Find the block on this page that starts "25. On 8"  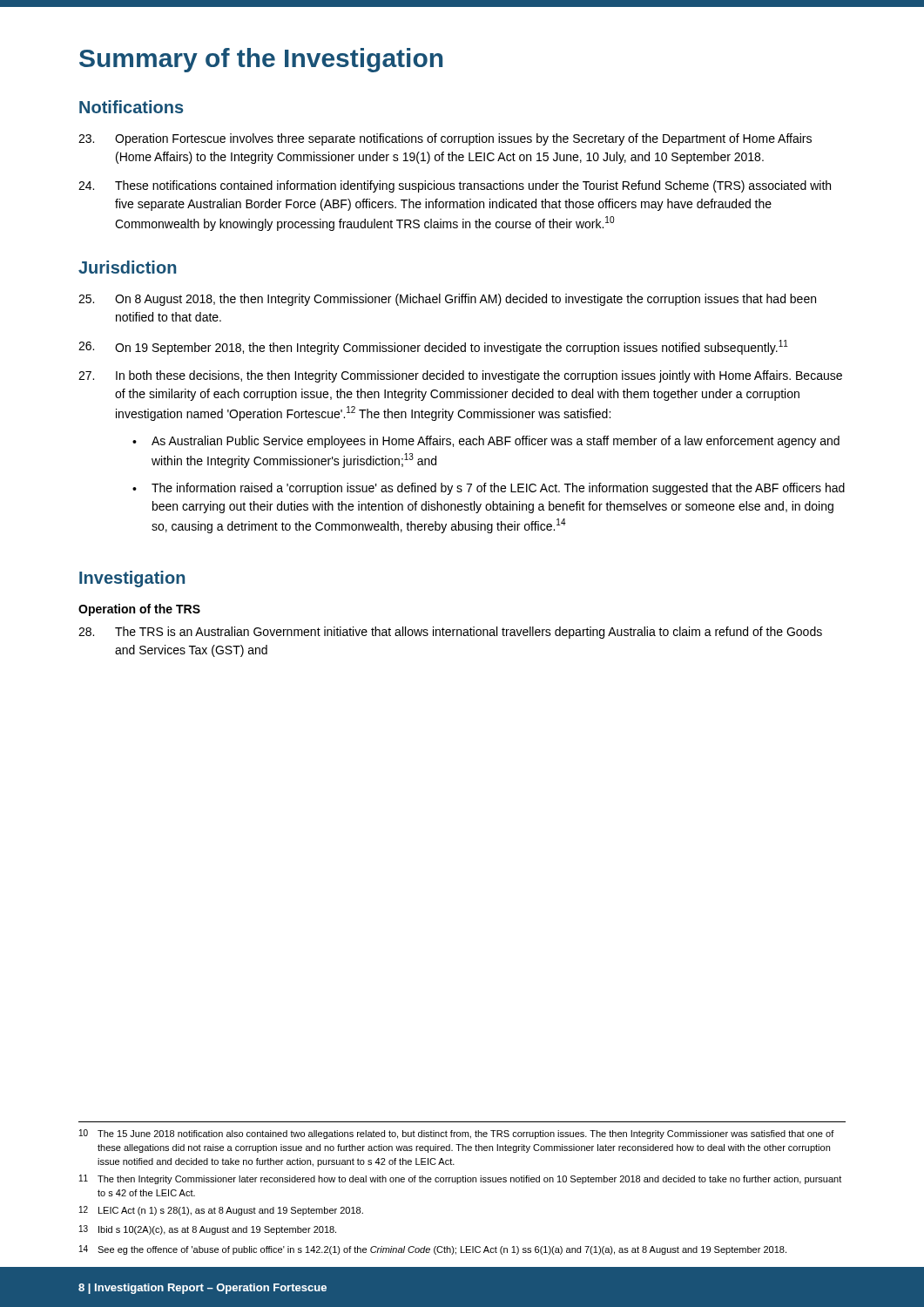point(462,308)
